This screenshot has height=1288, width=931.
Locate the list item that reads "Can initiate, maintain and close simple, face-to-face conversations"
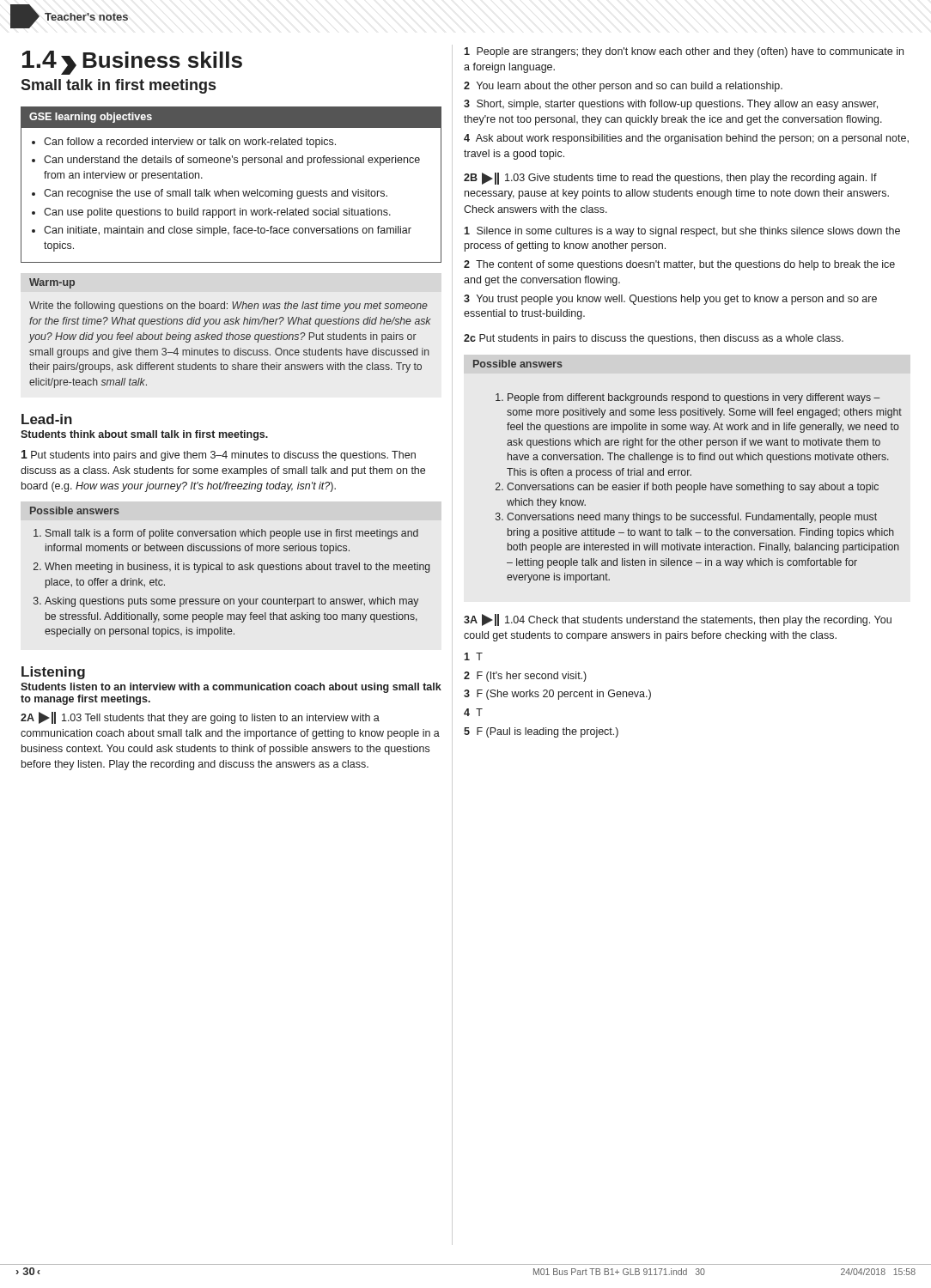228,238
